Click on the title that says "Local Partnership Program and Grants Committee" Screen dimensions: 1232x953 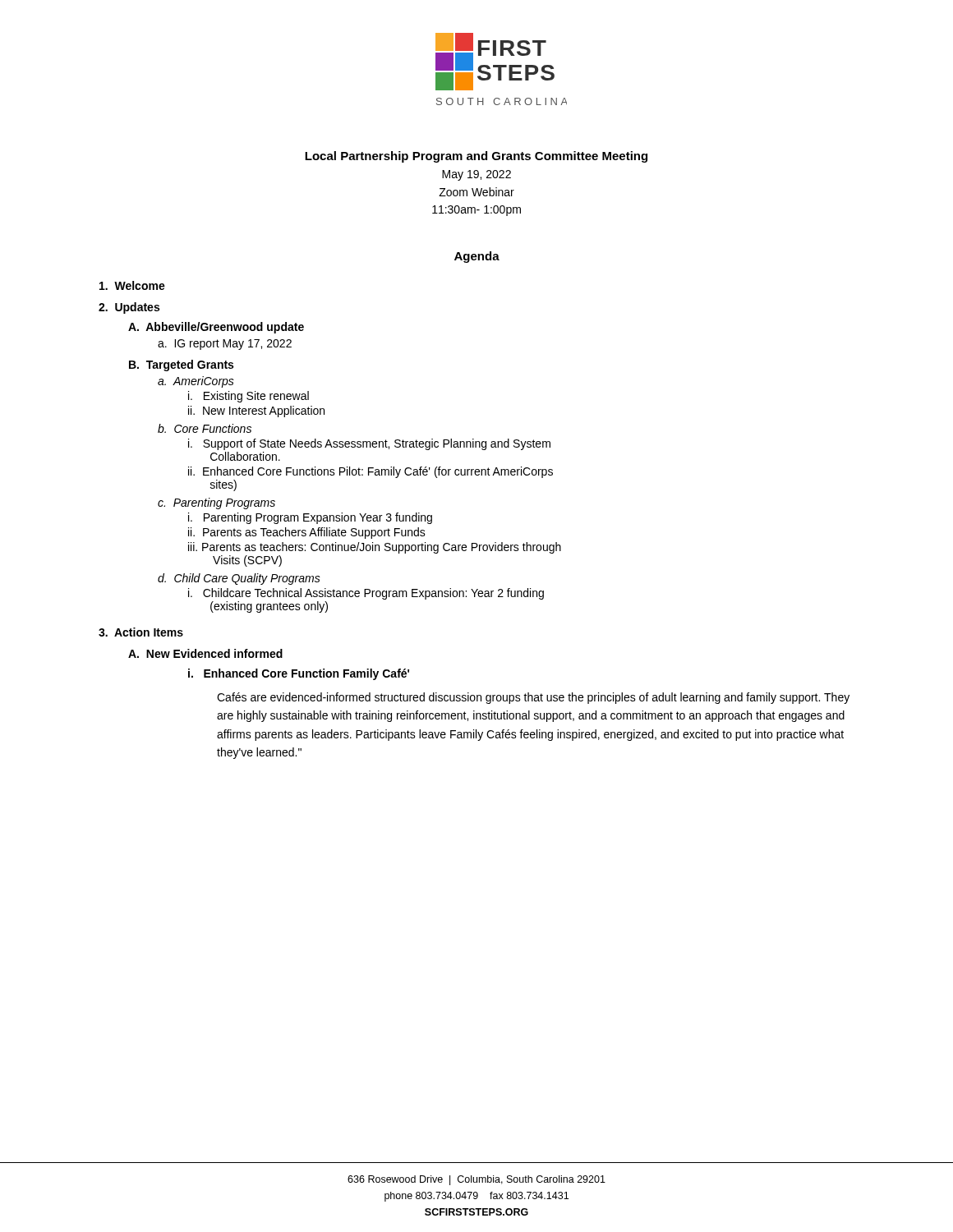pos(476,156)
